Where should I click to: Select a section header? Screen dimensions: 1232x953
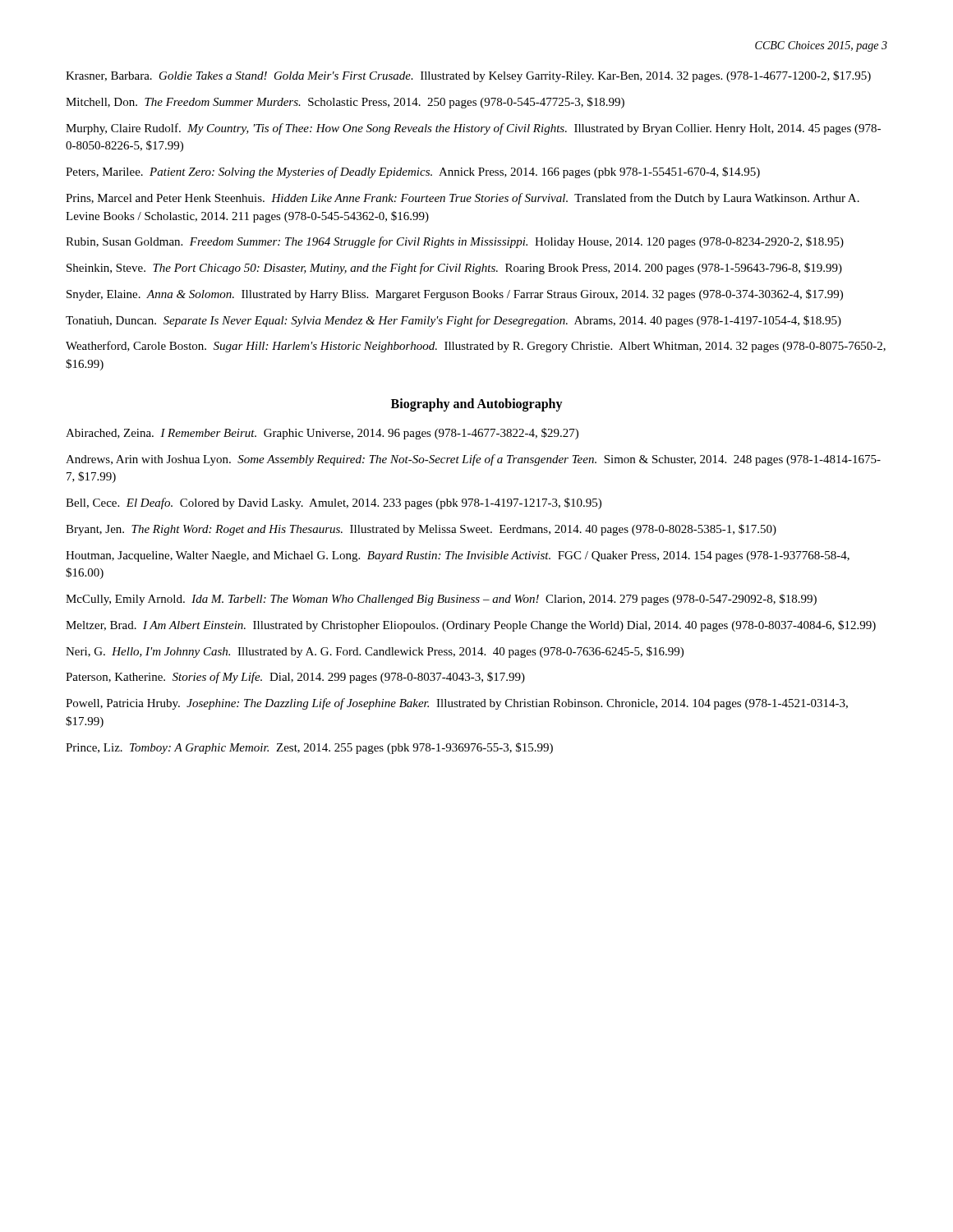pos(476,403)
